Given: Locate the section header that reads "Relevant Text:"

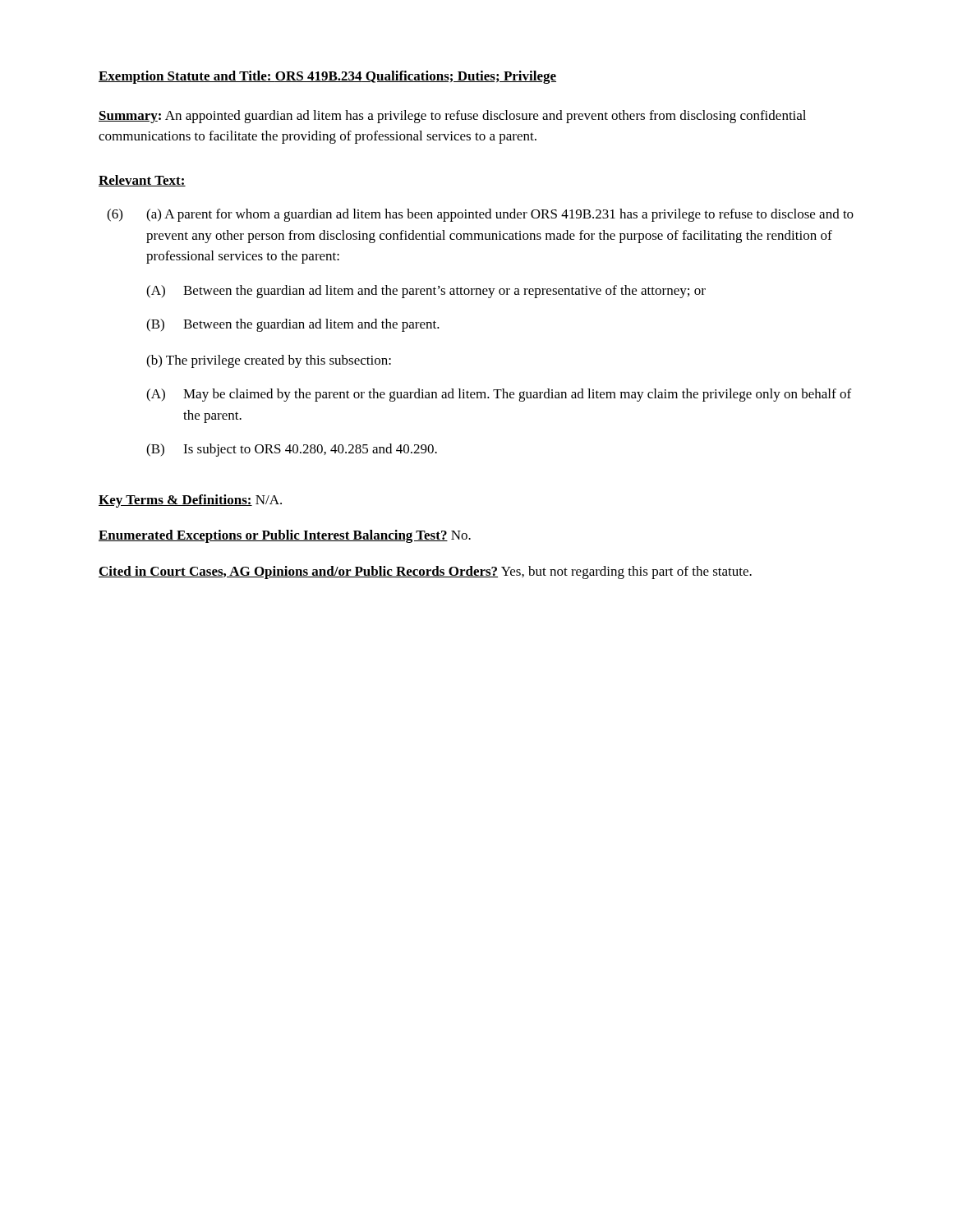Looking at the screenshot, I should (142, 180).
